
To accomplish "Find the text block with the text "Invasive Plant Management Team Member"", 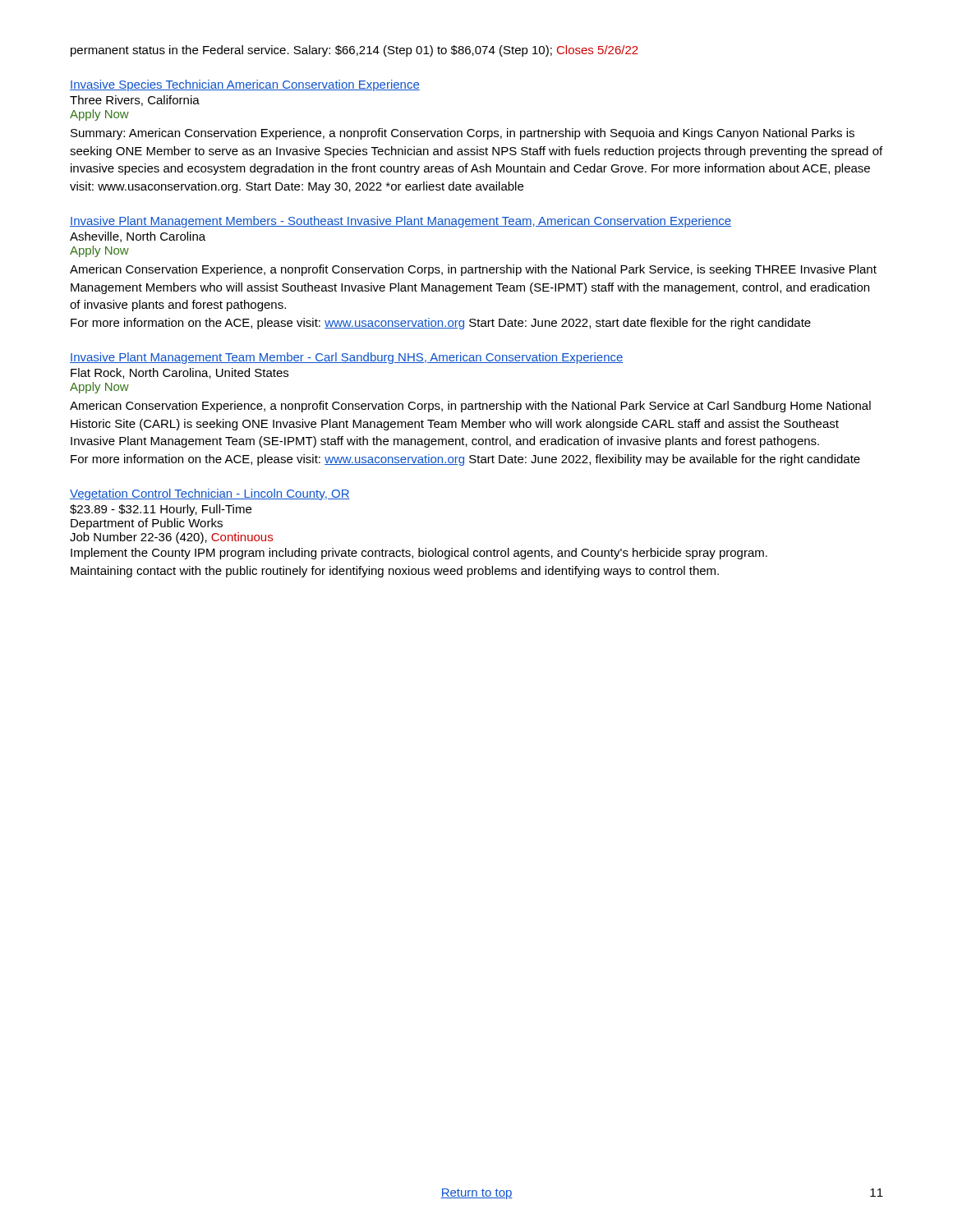I will tap(476, 409).
